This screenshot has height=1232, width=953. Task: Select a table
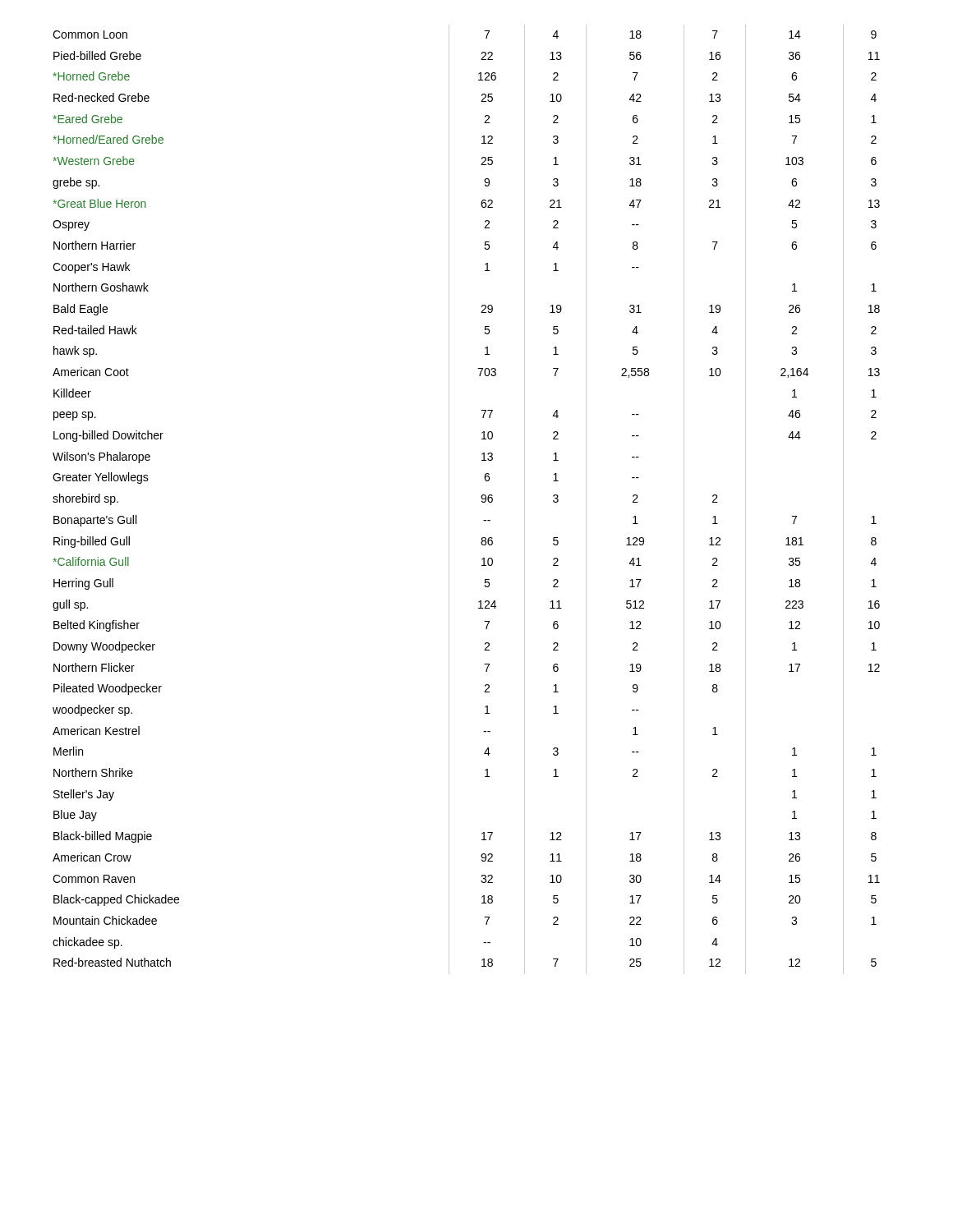pos(476,499)
